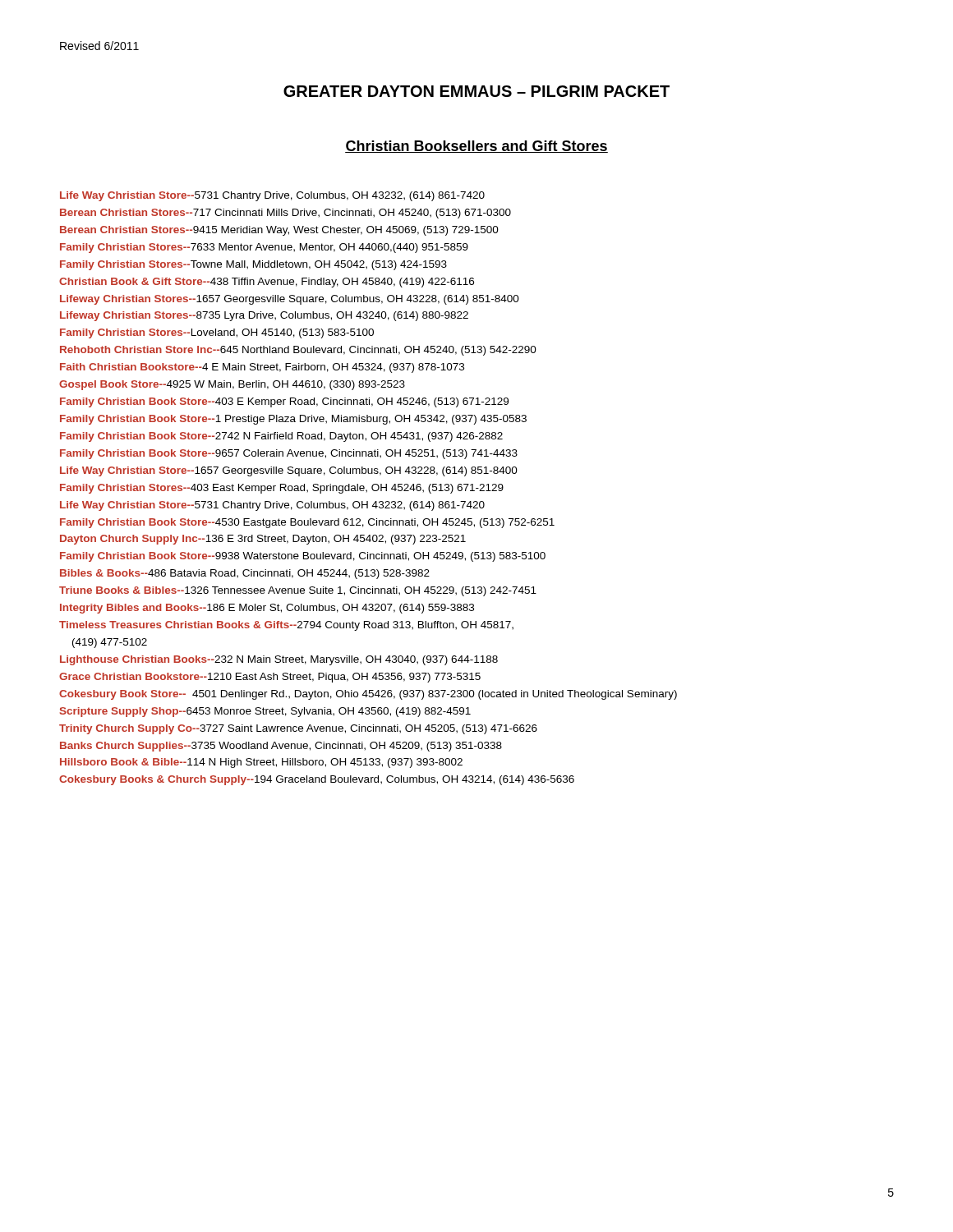Click on the list item that says "Family Christian Book Store--403 E Kemper"
The width and height of the screenshot is (953, 1232).
click(284, 401)
